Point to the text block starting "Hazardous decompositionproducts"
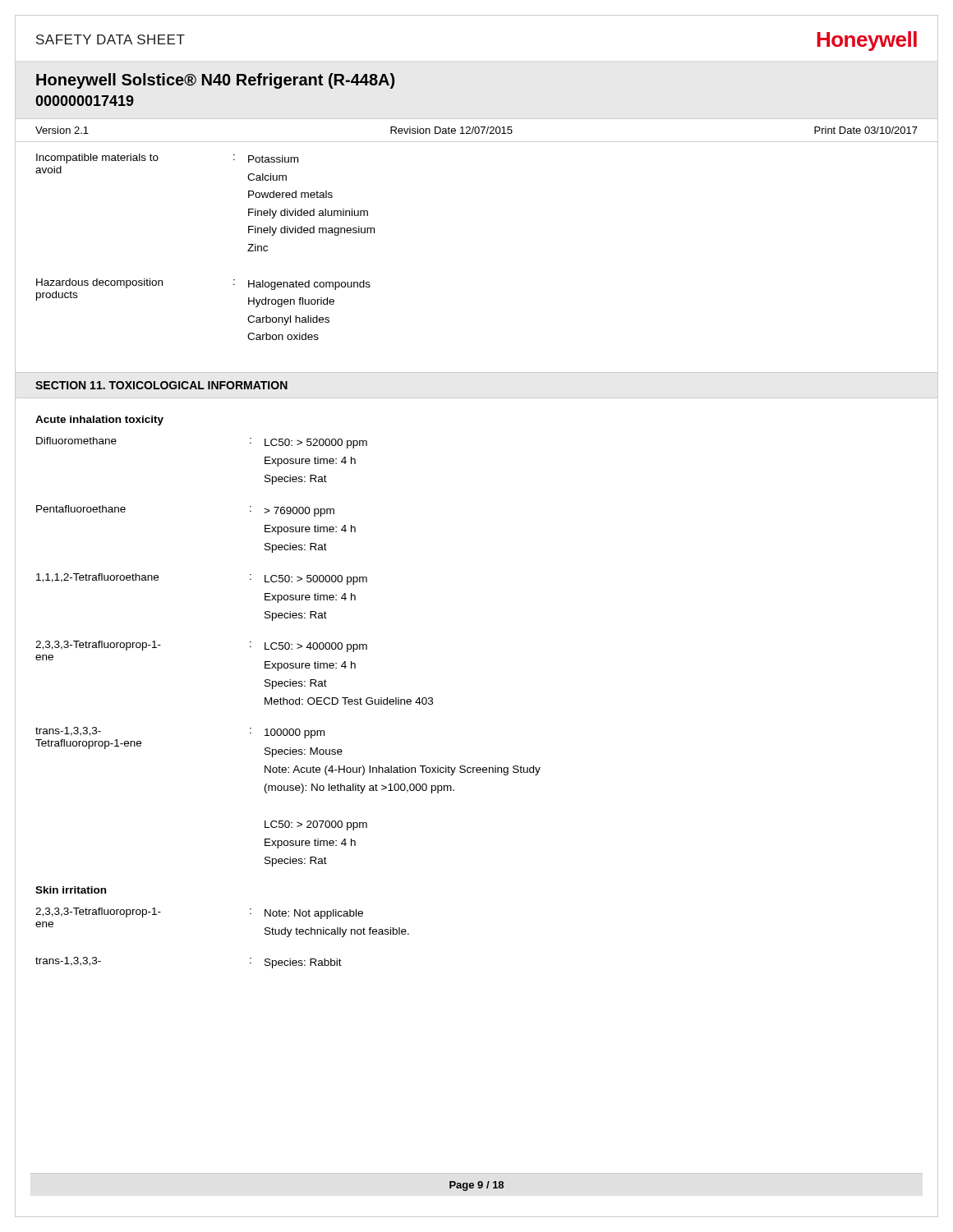This screenshot has height=1232, width=953. click(99, 288)
